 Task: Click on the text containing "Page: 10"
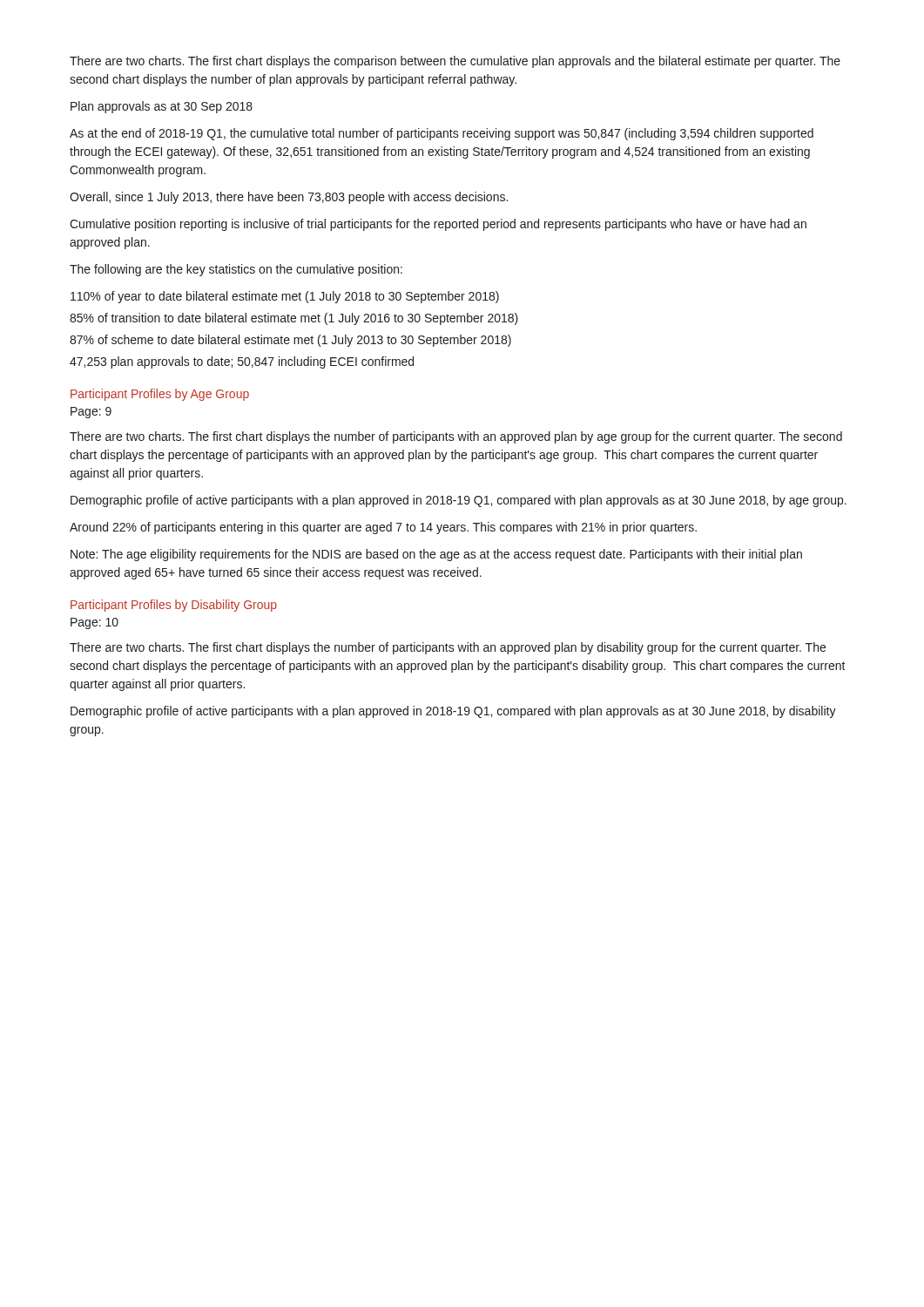(x=94, y=622)
